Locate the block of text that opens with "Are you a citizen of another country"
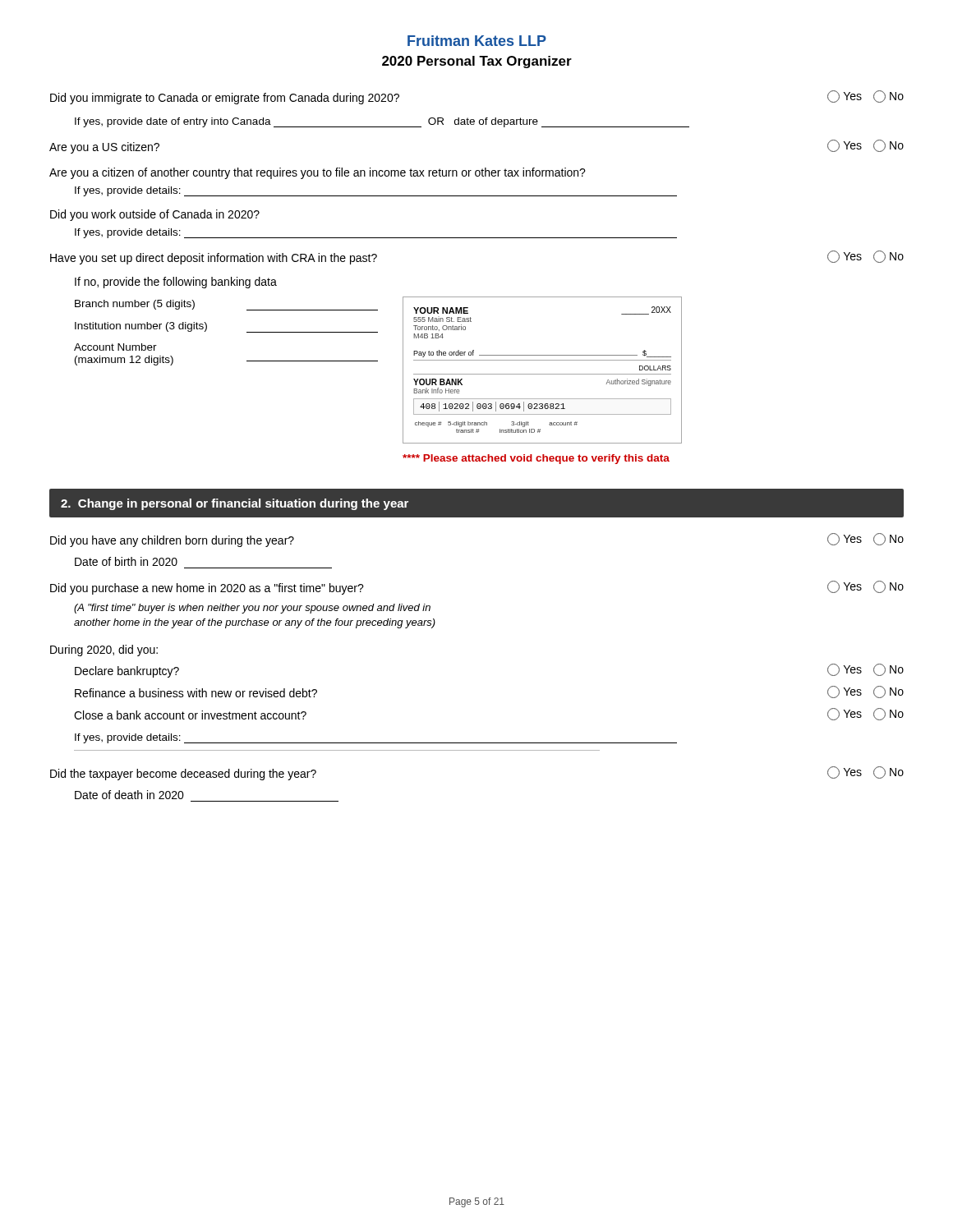The image size is (953, 1232). tap(317, 172)
